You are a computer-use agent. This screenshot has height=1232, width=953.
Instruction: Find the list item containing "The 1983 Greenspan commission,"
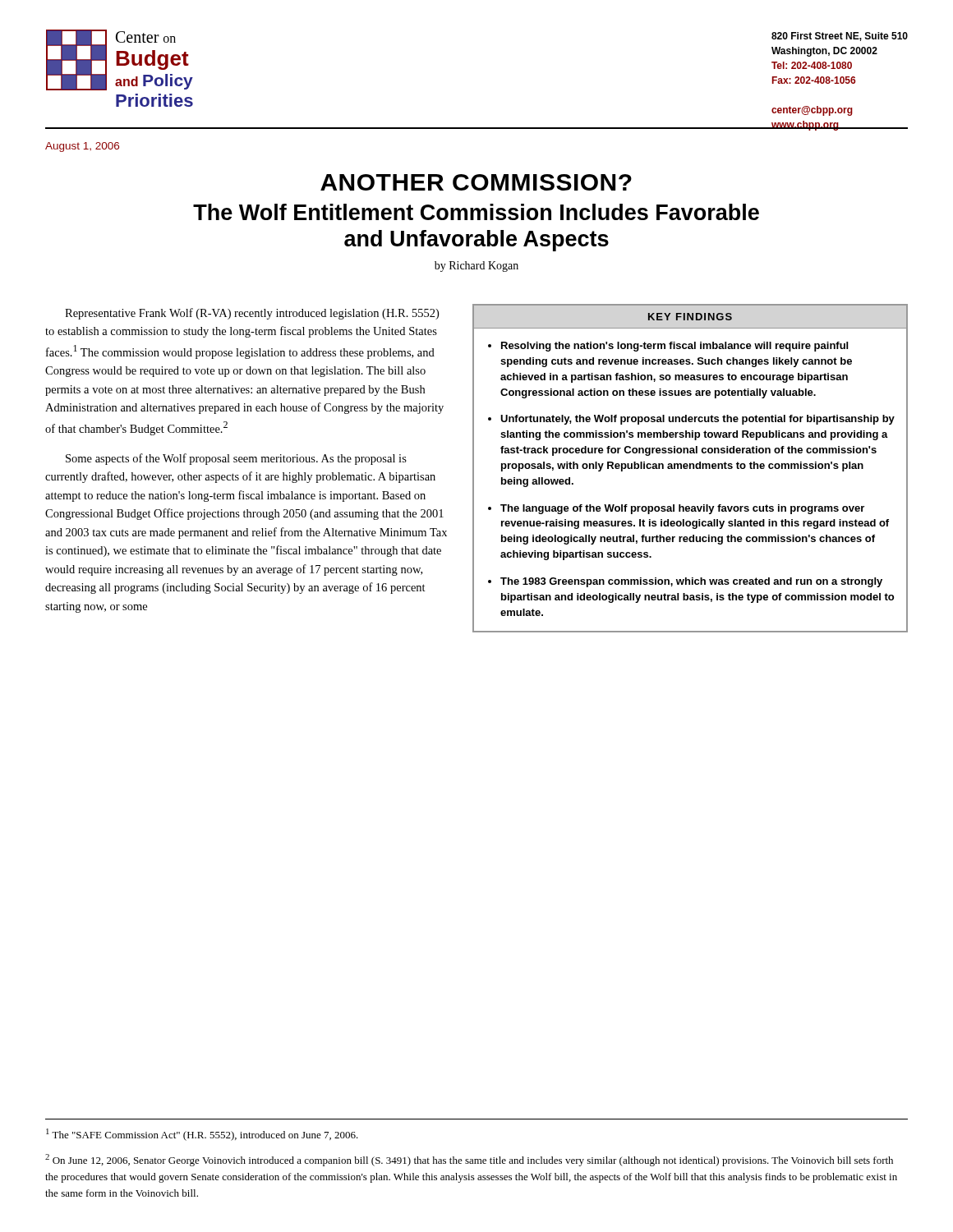pyautogui.click(x=697, y=597)
